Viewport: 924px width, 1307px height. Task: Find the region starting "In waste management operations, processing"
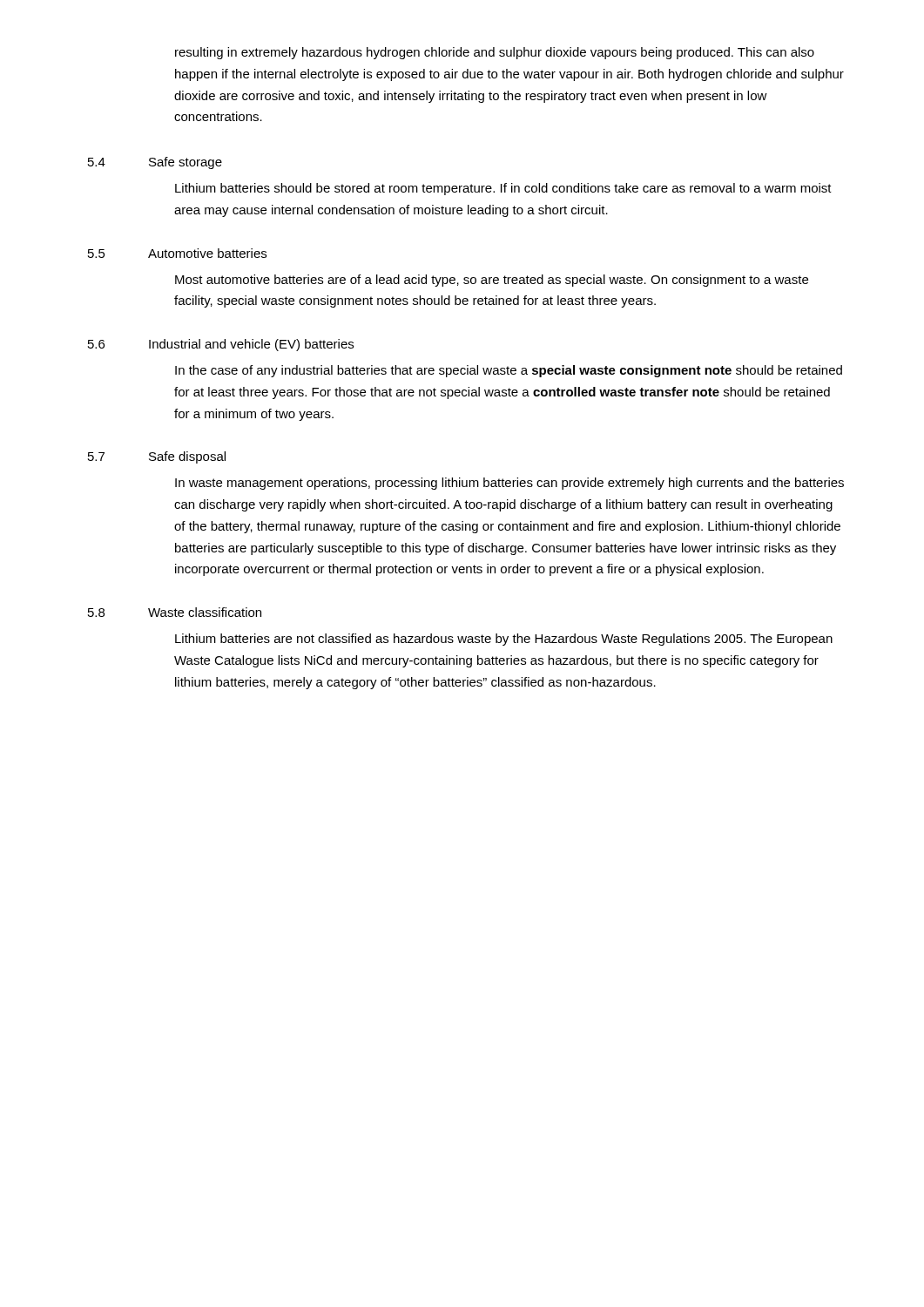pos(509,526)
